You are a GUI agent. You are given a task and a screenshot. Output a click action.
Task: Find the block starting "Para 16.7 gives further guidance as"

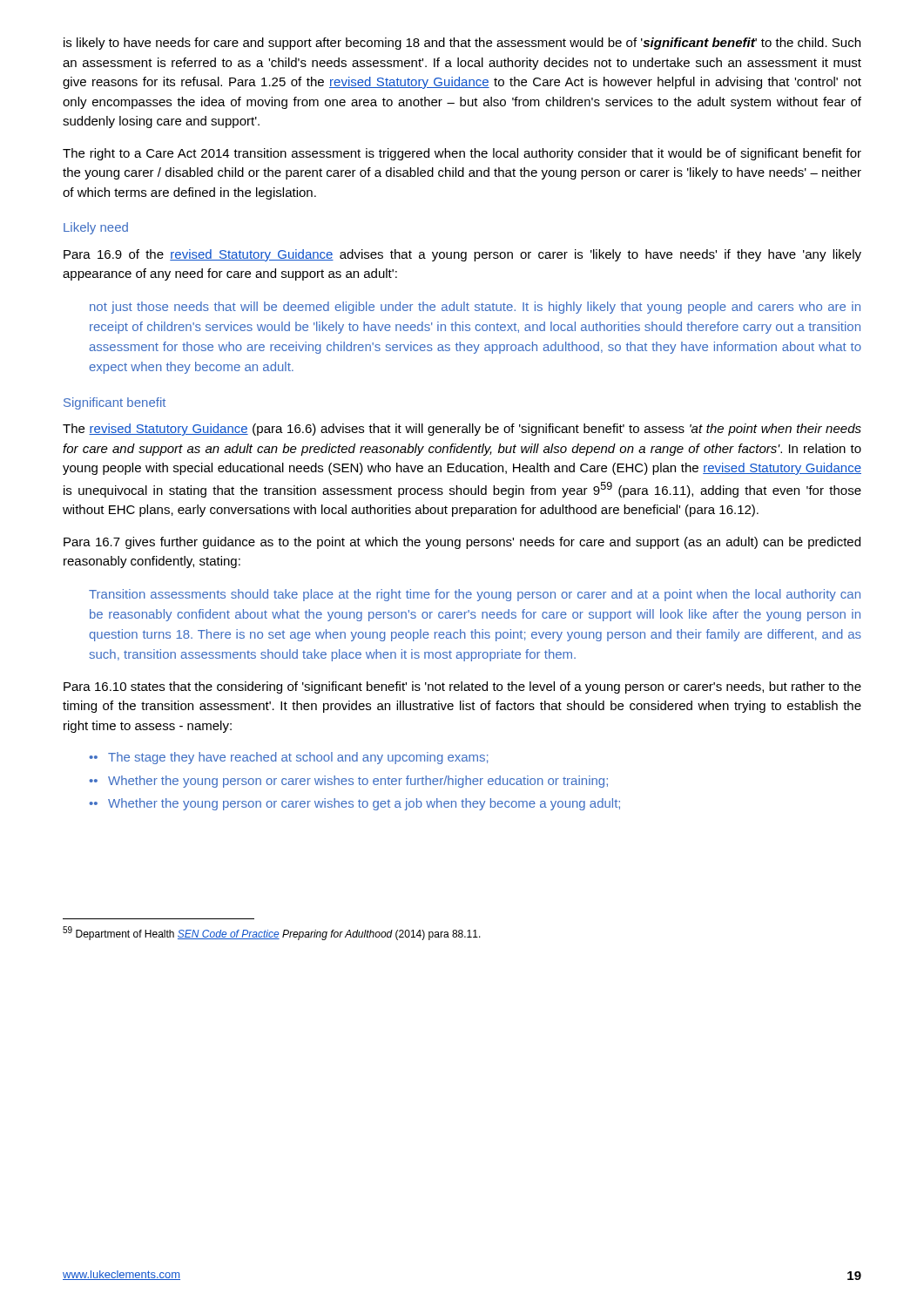(462, 552)
